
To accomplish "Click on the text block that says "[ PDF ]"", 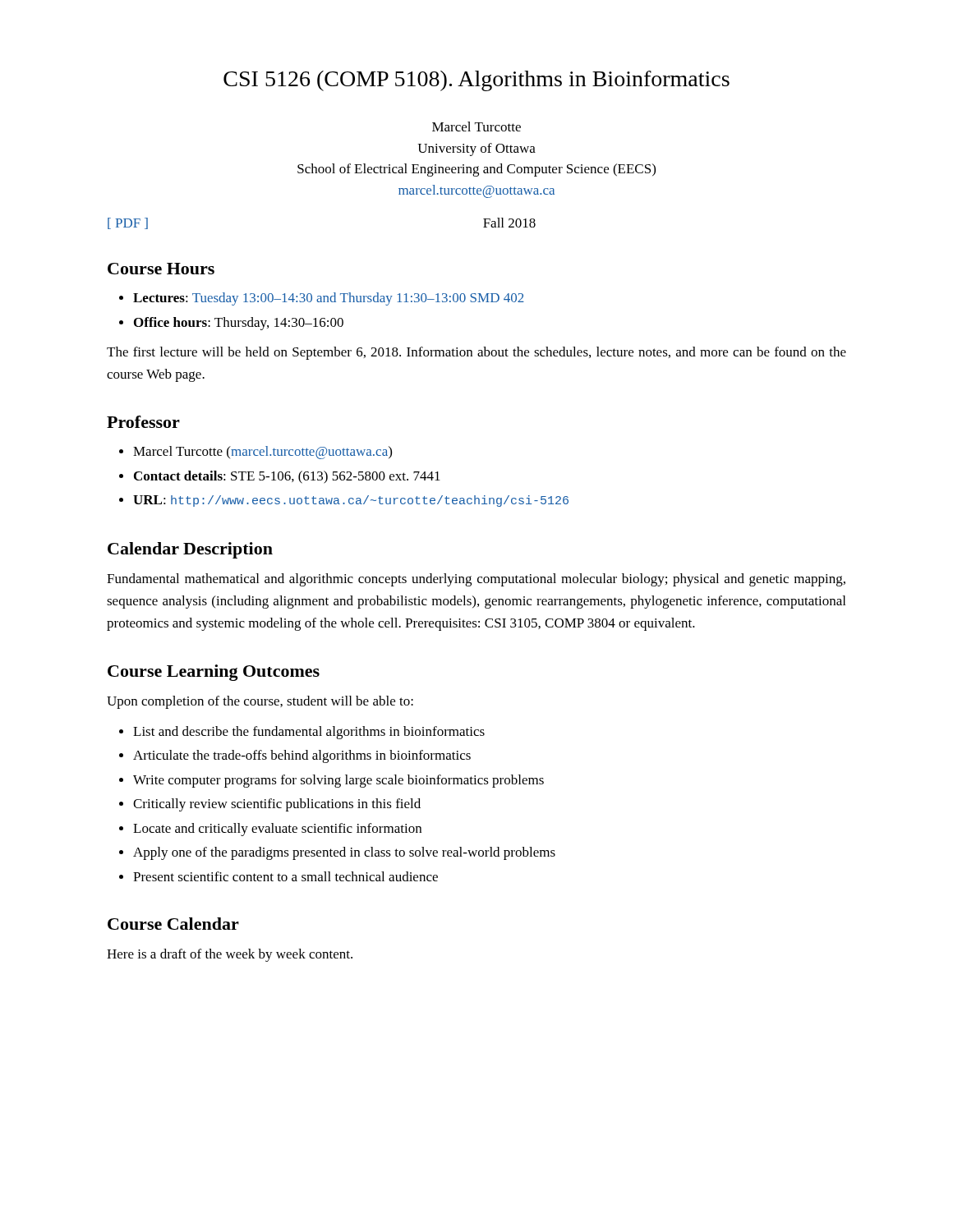I will coord(476,223).
